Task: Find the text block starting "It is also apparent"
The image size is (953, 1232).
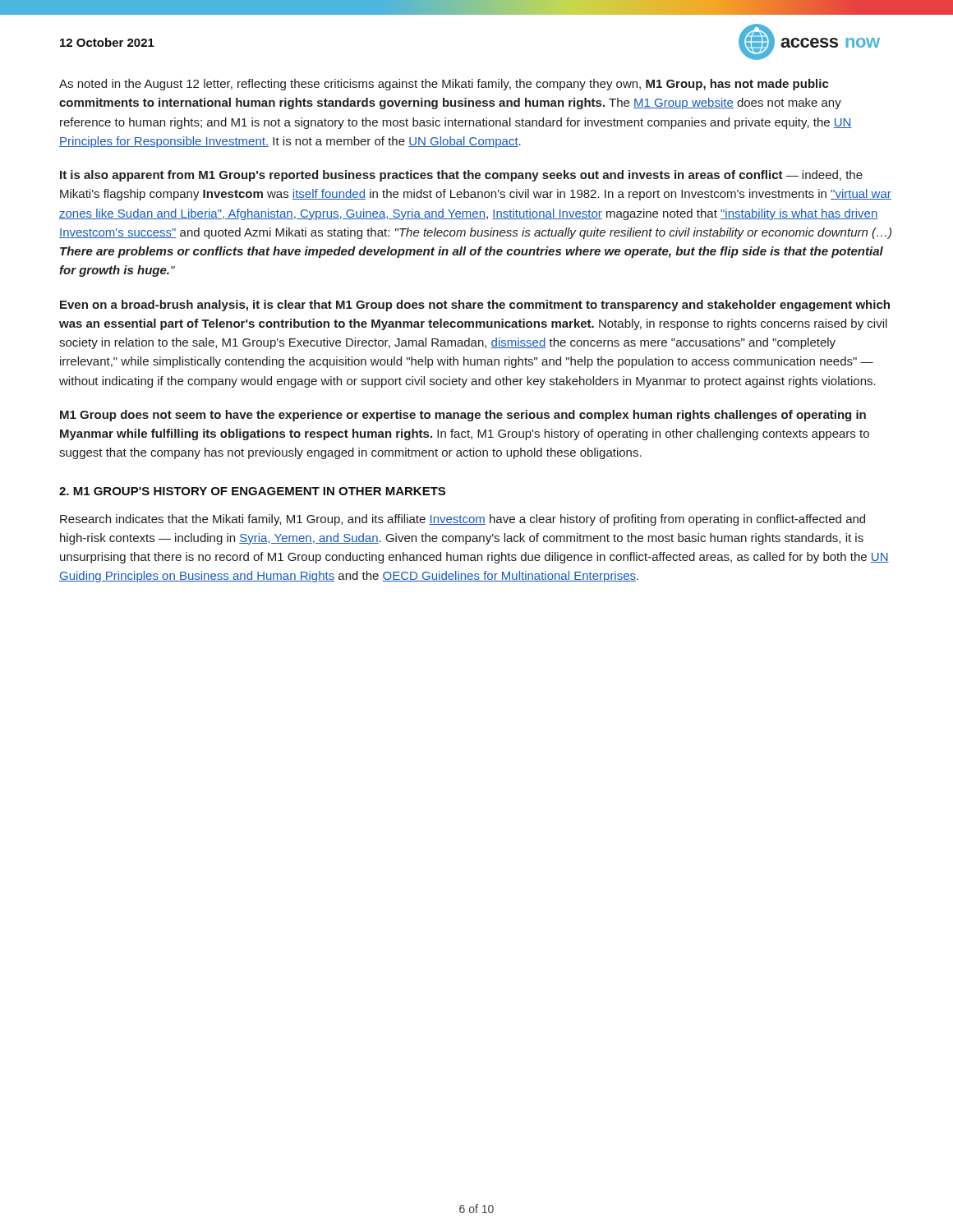Action: [x=476, y=222]
